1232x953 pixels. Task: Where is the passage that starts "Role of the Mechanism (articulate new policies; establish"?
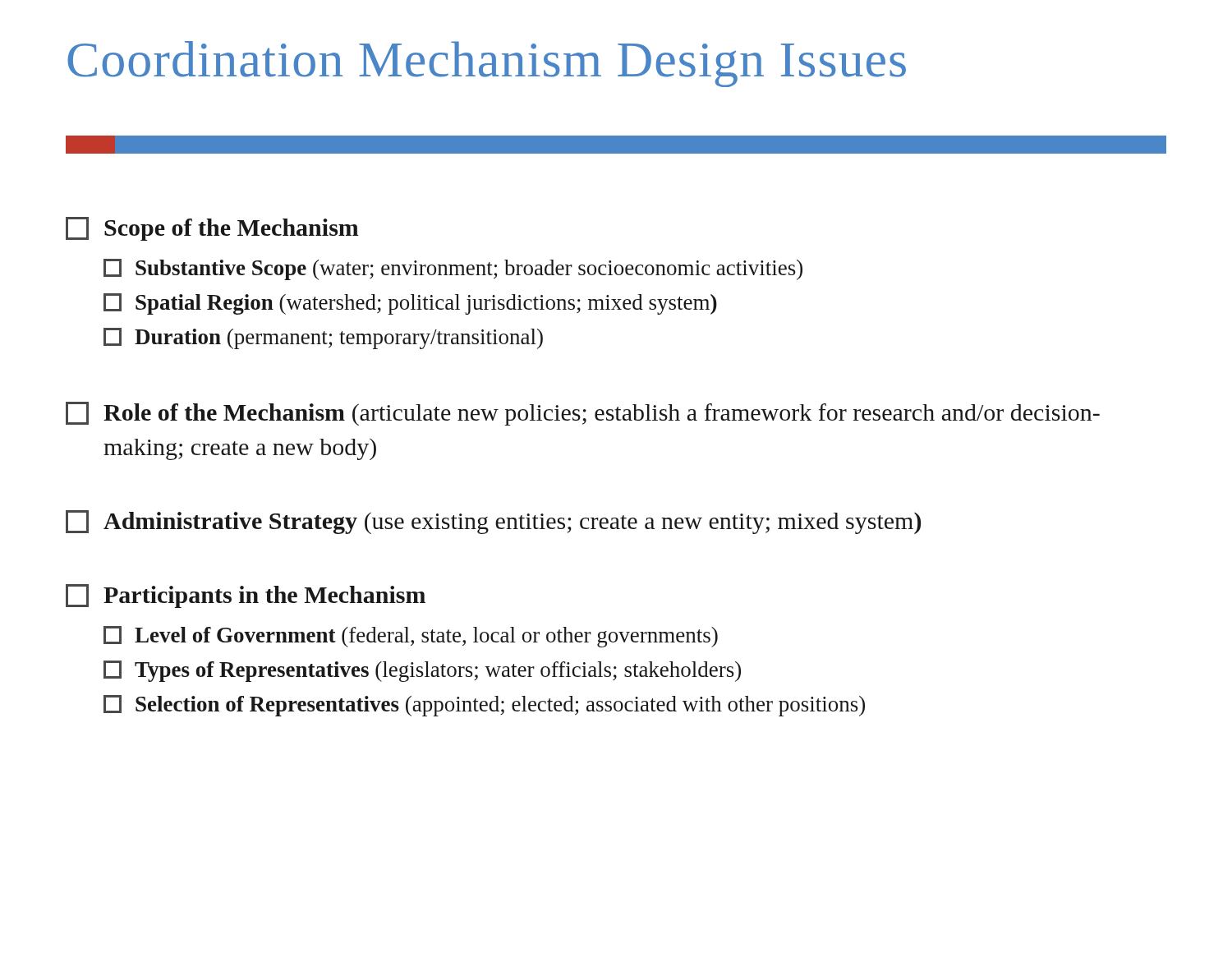click(x=616, y=430)
